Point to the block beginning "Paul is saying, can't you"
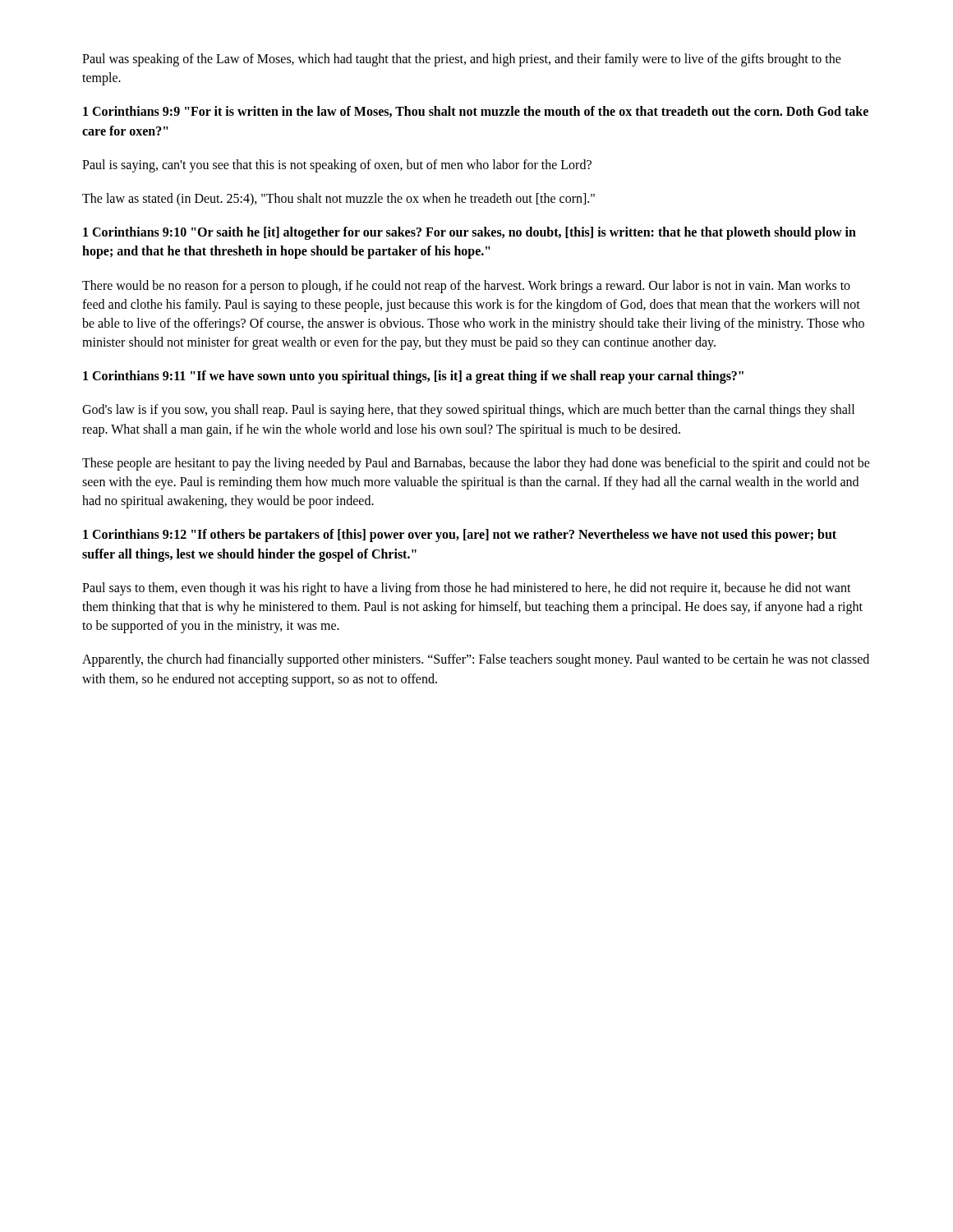 337,164
